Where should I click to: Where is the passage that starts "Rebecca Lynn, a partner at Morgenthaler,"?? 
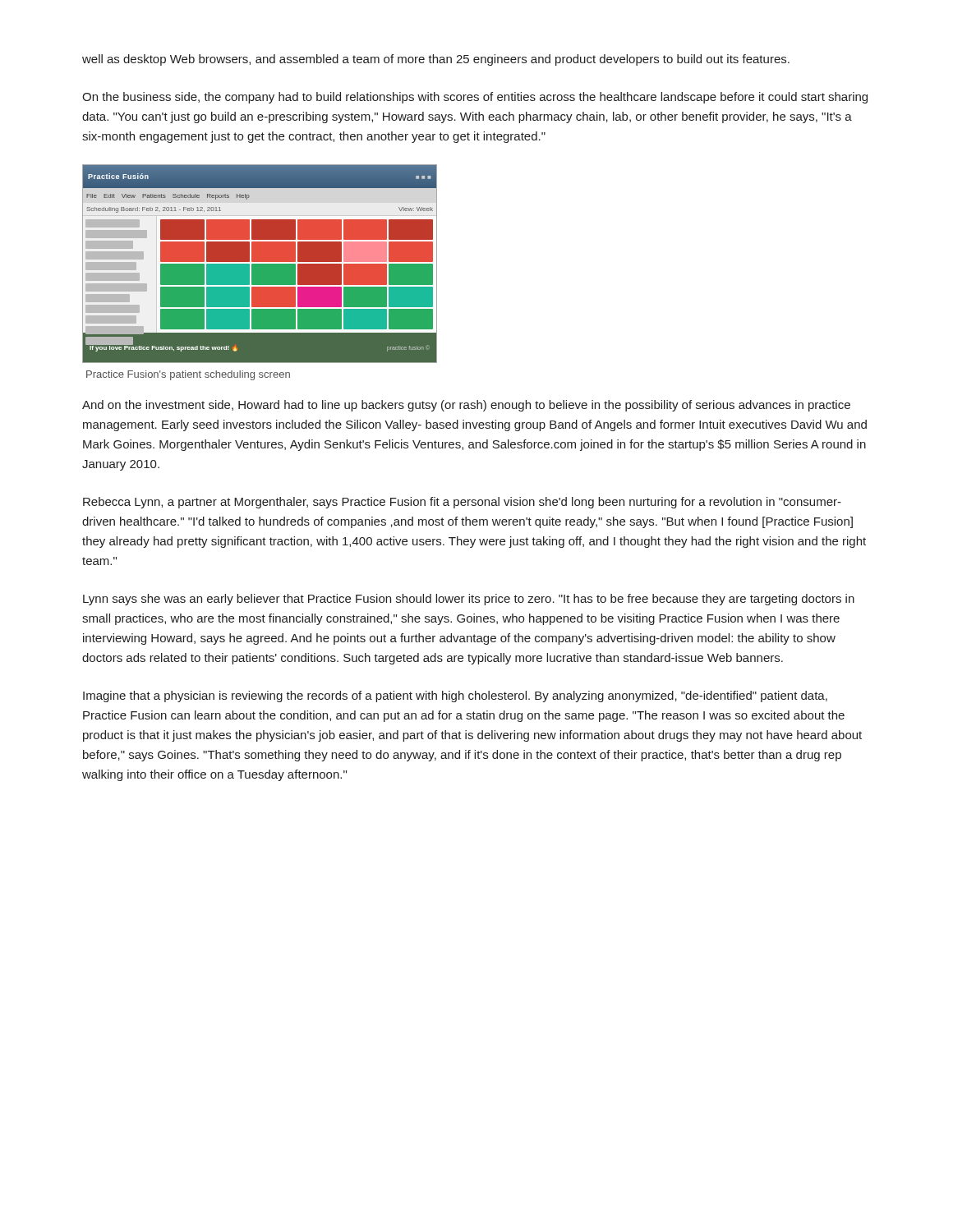[474, 531]
